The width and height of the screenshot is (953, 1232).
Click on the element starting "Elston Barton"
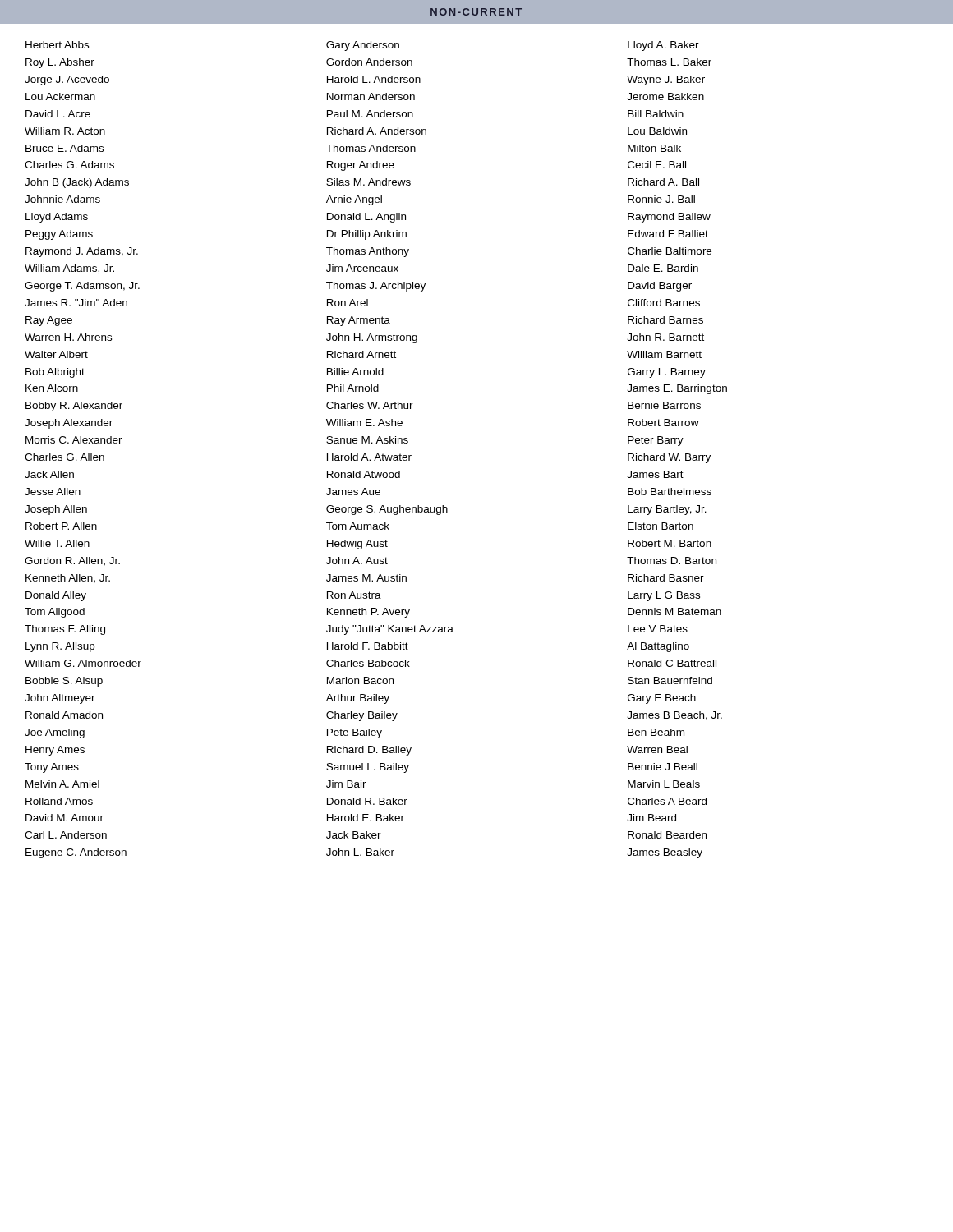660,526
